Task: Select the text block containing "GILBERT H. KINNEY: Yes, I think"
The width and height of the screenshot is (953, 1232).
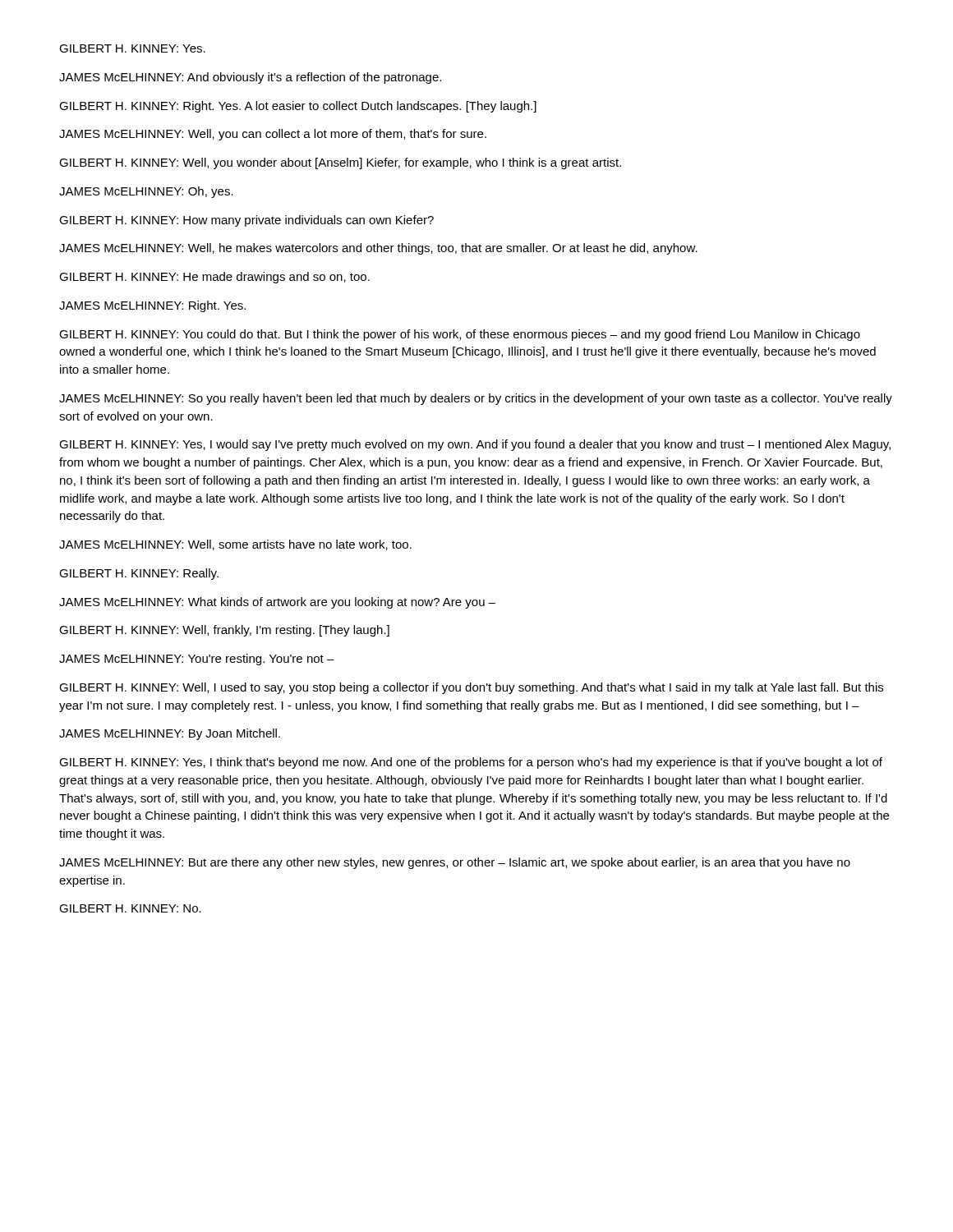Action: pyautogui.click(x=474, y=798)
